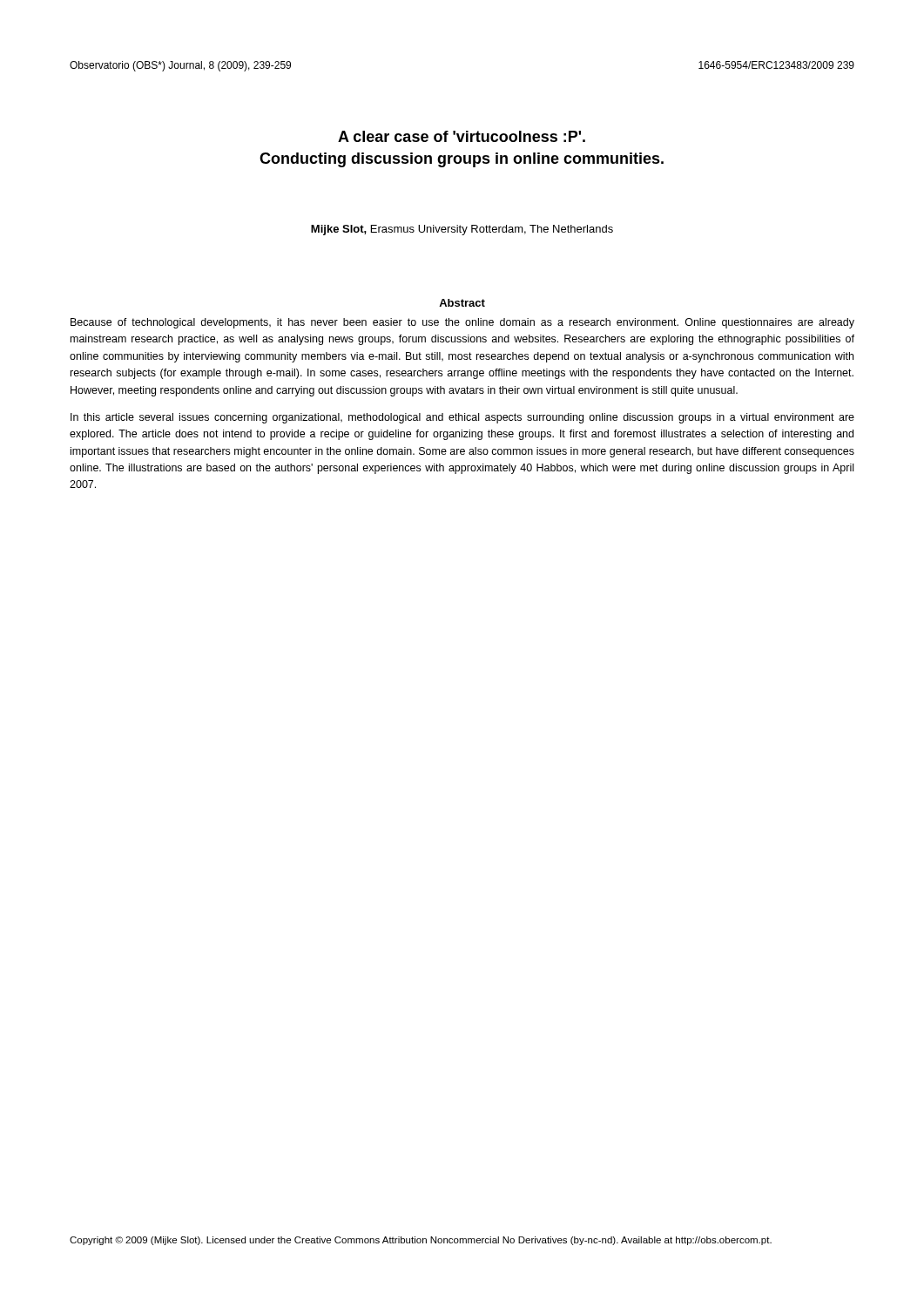Screen dimensions: 1307x924
Task: Locate the text starting "Abstract Because of technological"
Action: [462, 395]
